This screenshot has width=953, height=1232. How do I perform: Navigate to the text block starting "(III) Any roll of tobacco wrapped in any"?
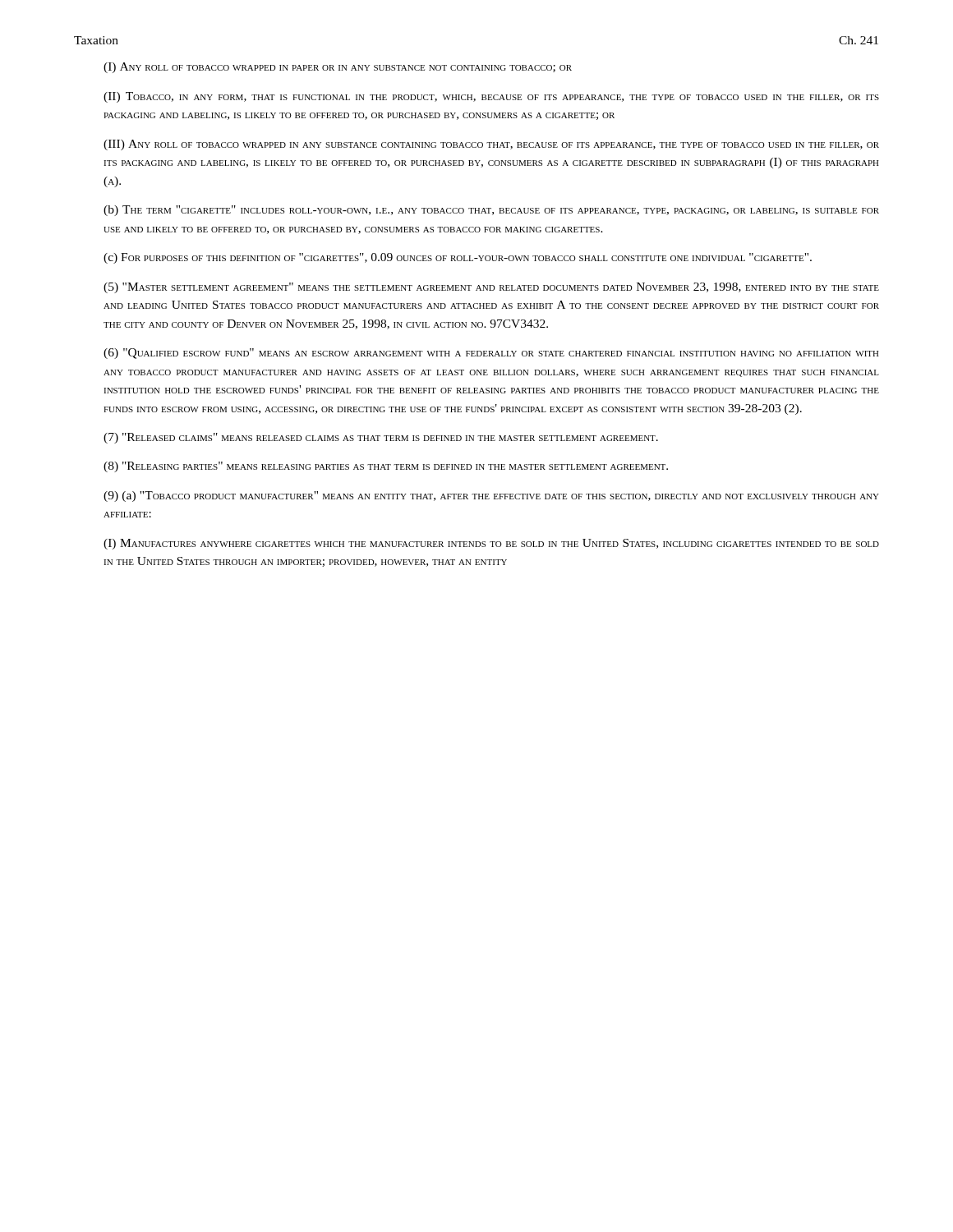coord(491,162)
